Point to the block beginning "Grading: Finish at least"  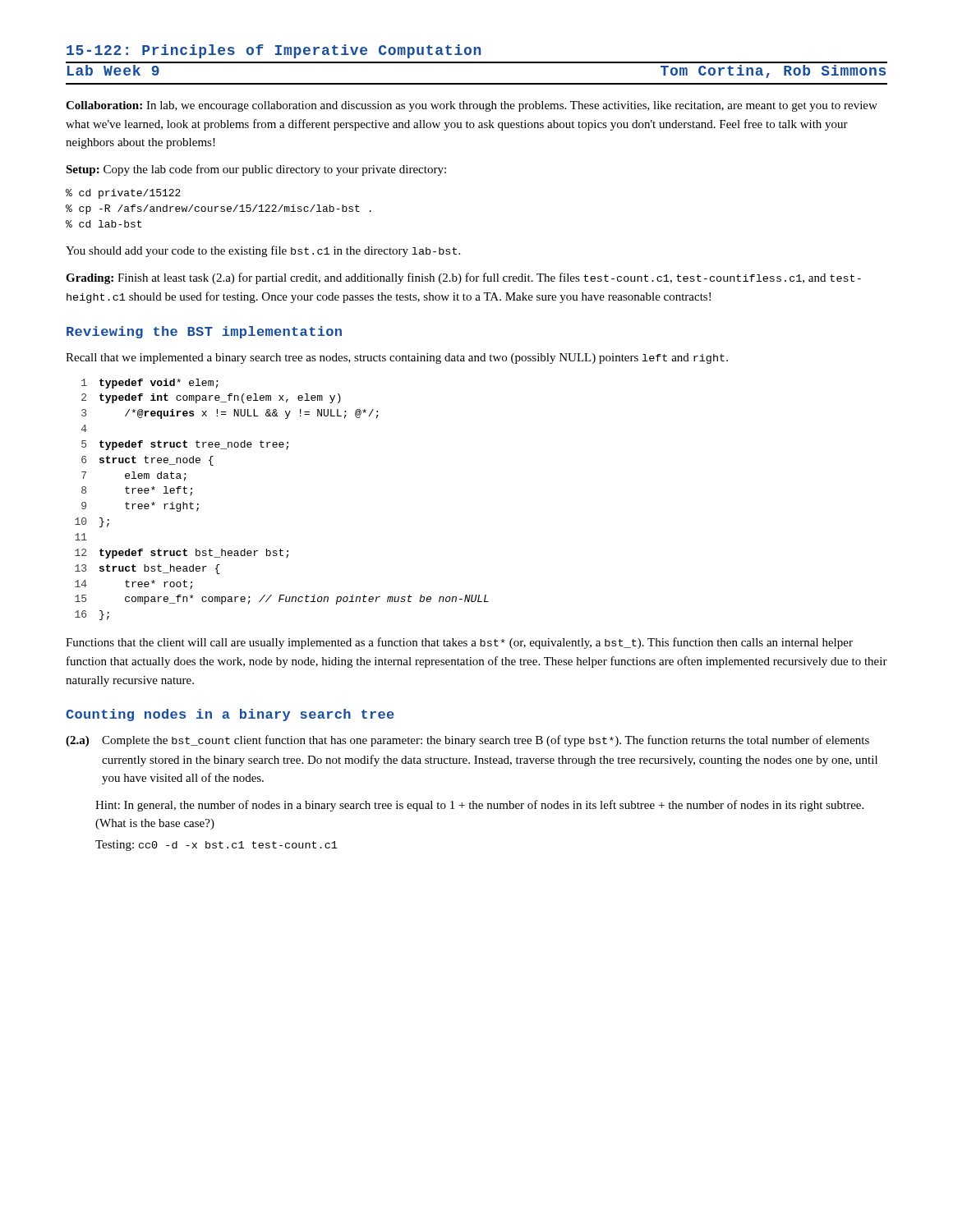[464, 287]
